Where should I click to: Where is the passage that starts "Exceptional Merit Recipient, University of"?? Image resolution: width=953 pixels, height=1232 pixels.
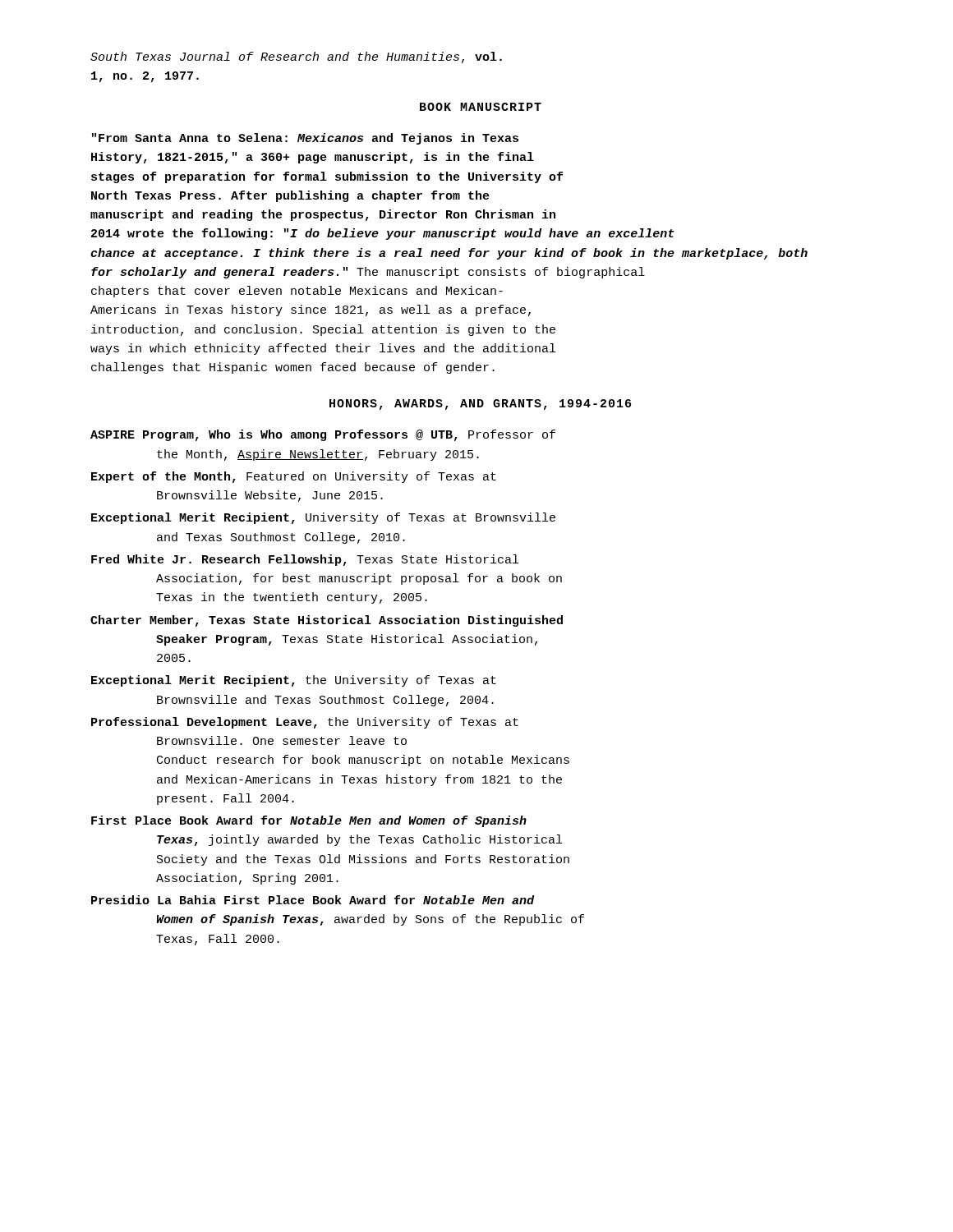(481, 529)
